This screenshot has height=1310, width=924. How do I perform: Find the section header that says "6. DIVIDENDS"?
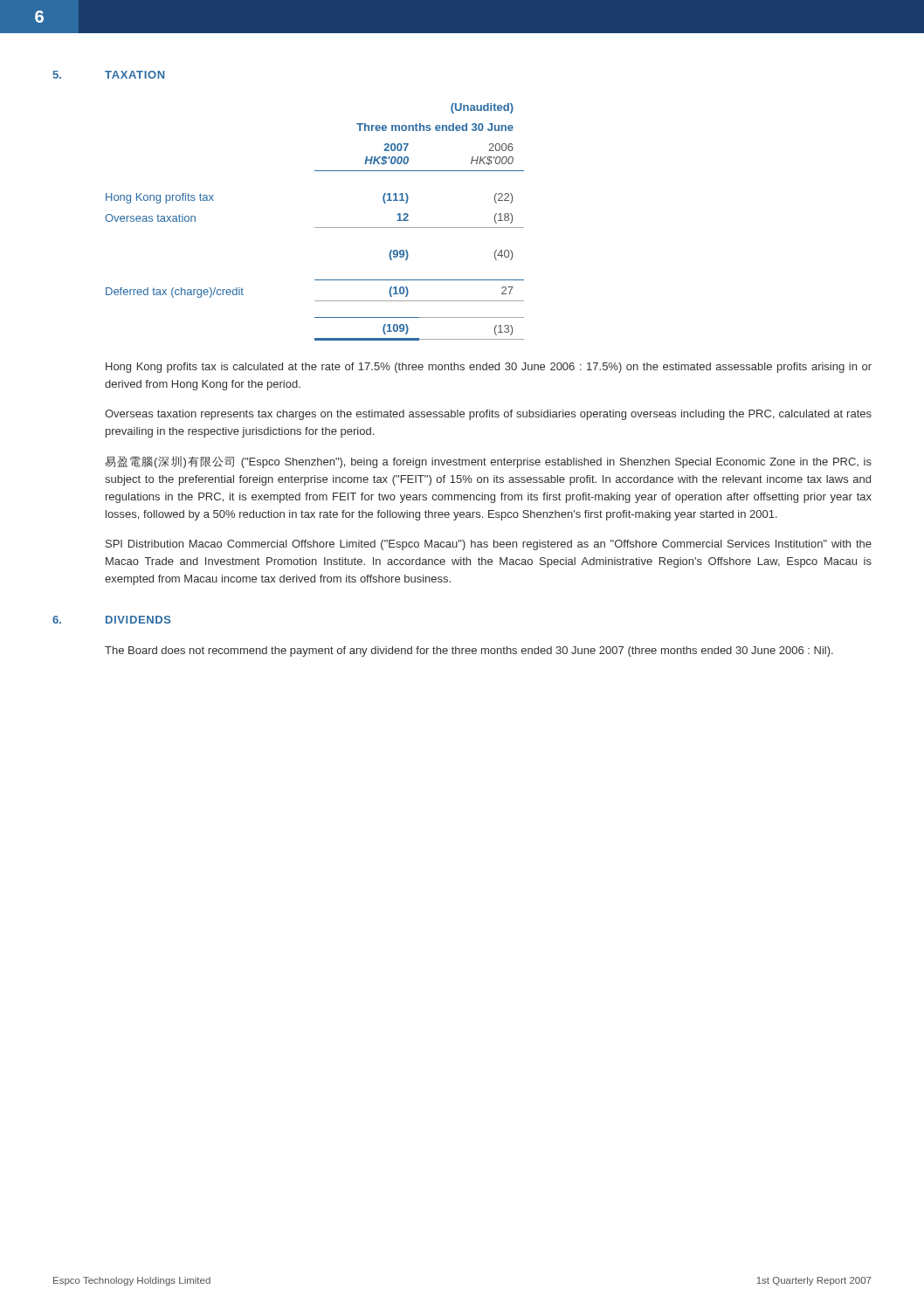(x=112, y=619)
